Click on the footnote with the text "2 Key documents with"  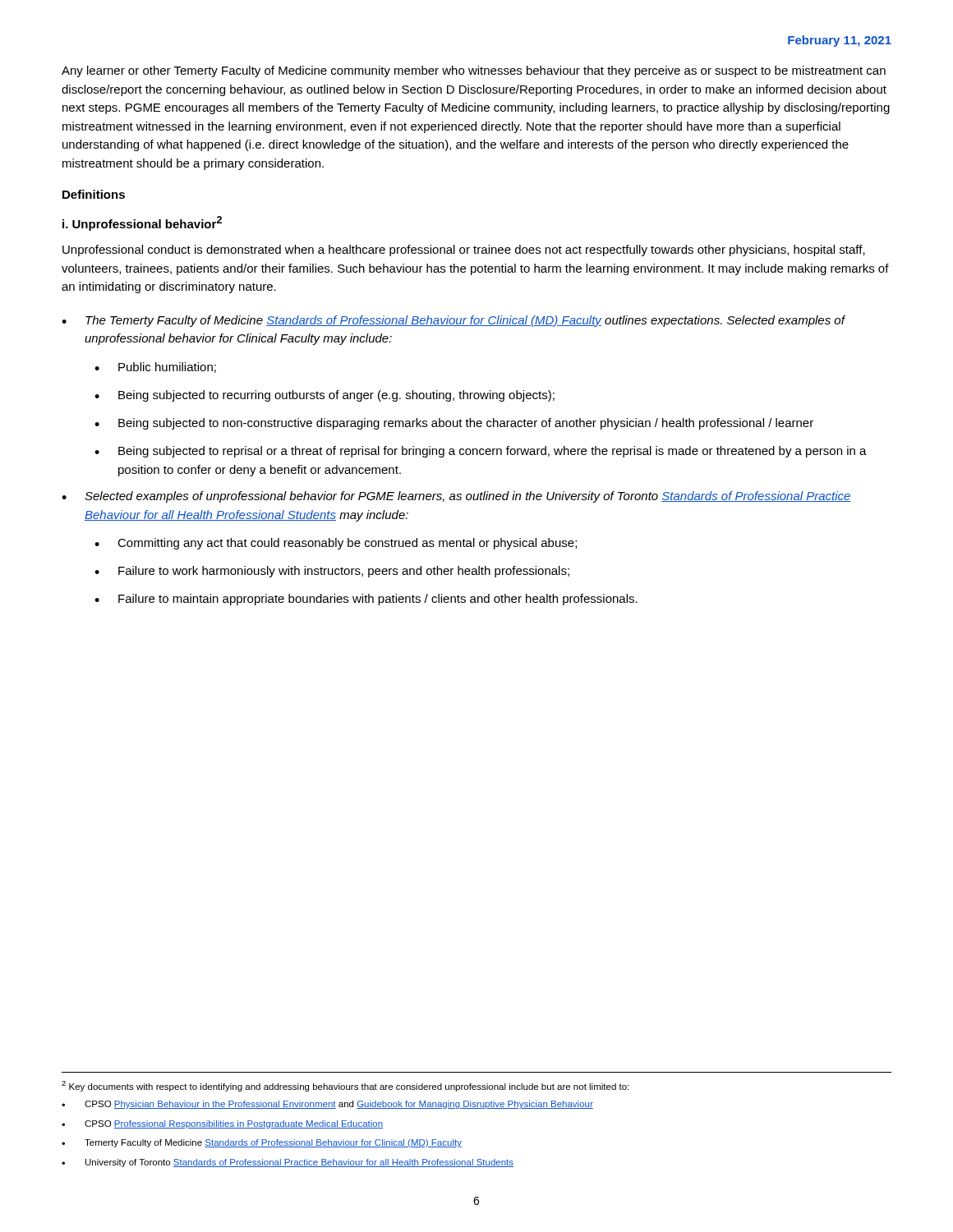(346, 1085)
